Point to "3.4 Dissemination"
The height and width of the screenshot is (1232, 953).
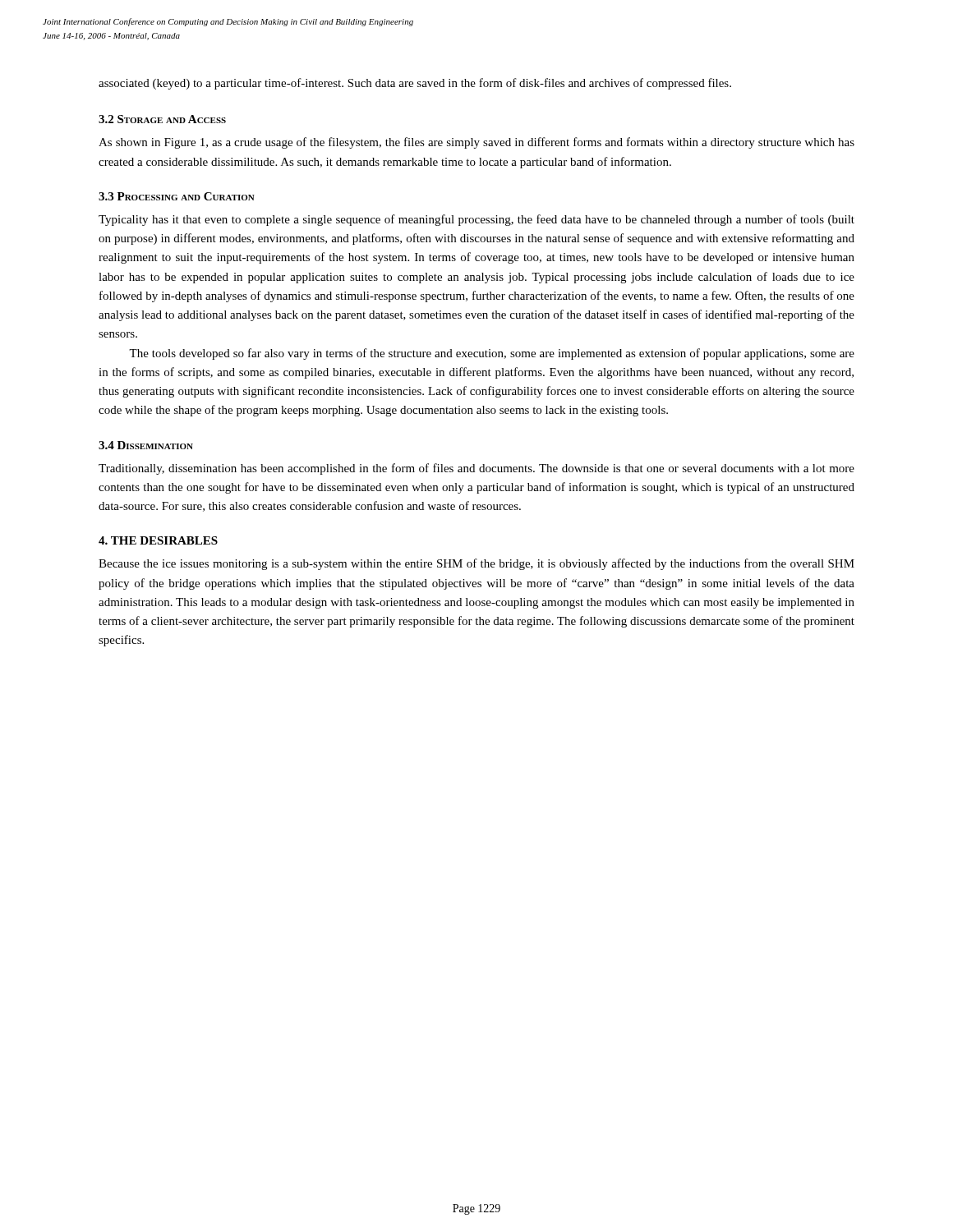tap(146, 445)
